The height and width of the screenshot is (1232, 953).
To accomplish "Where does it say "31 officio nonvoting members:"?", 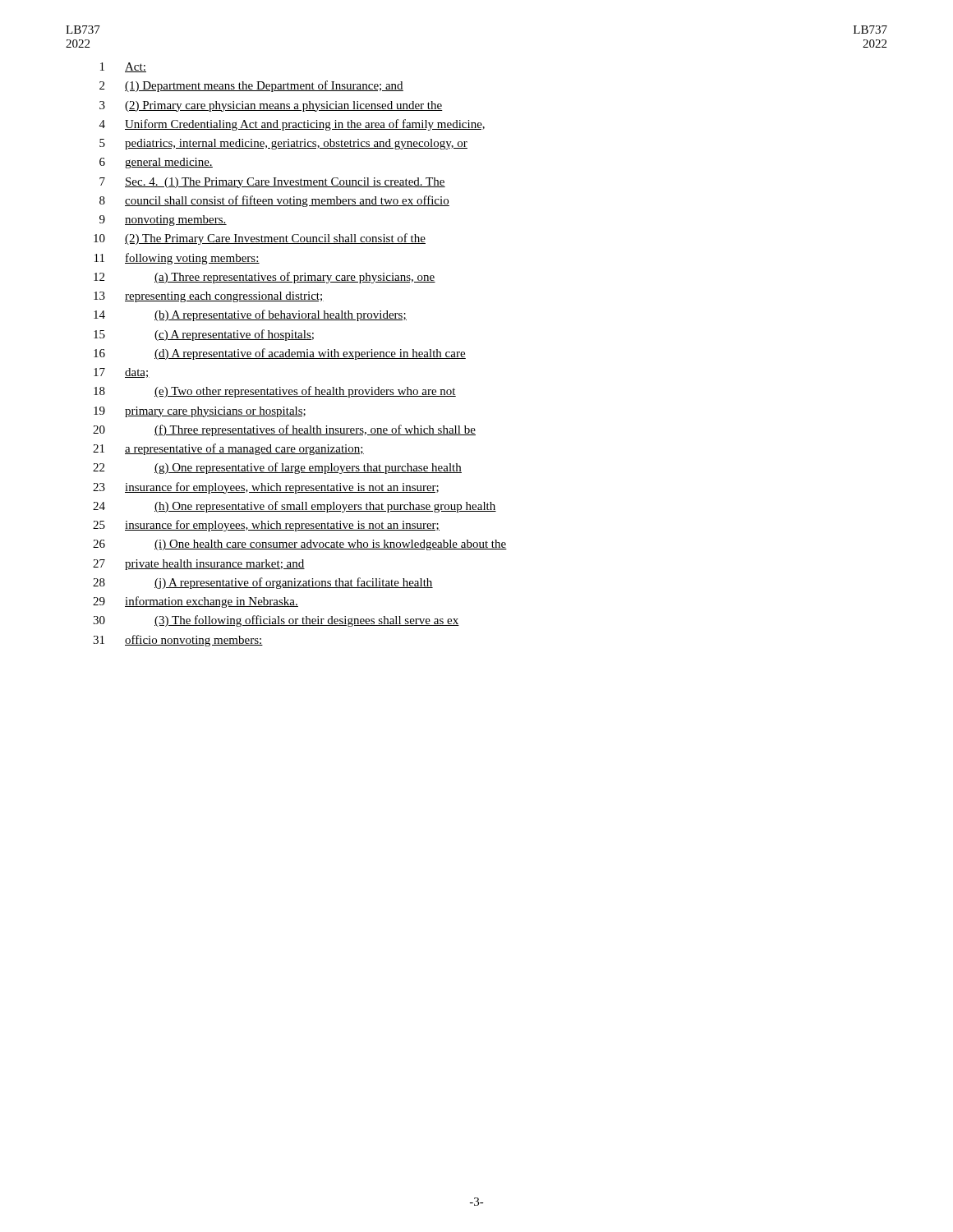I will point(178,641).
